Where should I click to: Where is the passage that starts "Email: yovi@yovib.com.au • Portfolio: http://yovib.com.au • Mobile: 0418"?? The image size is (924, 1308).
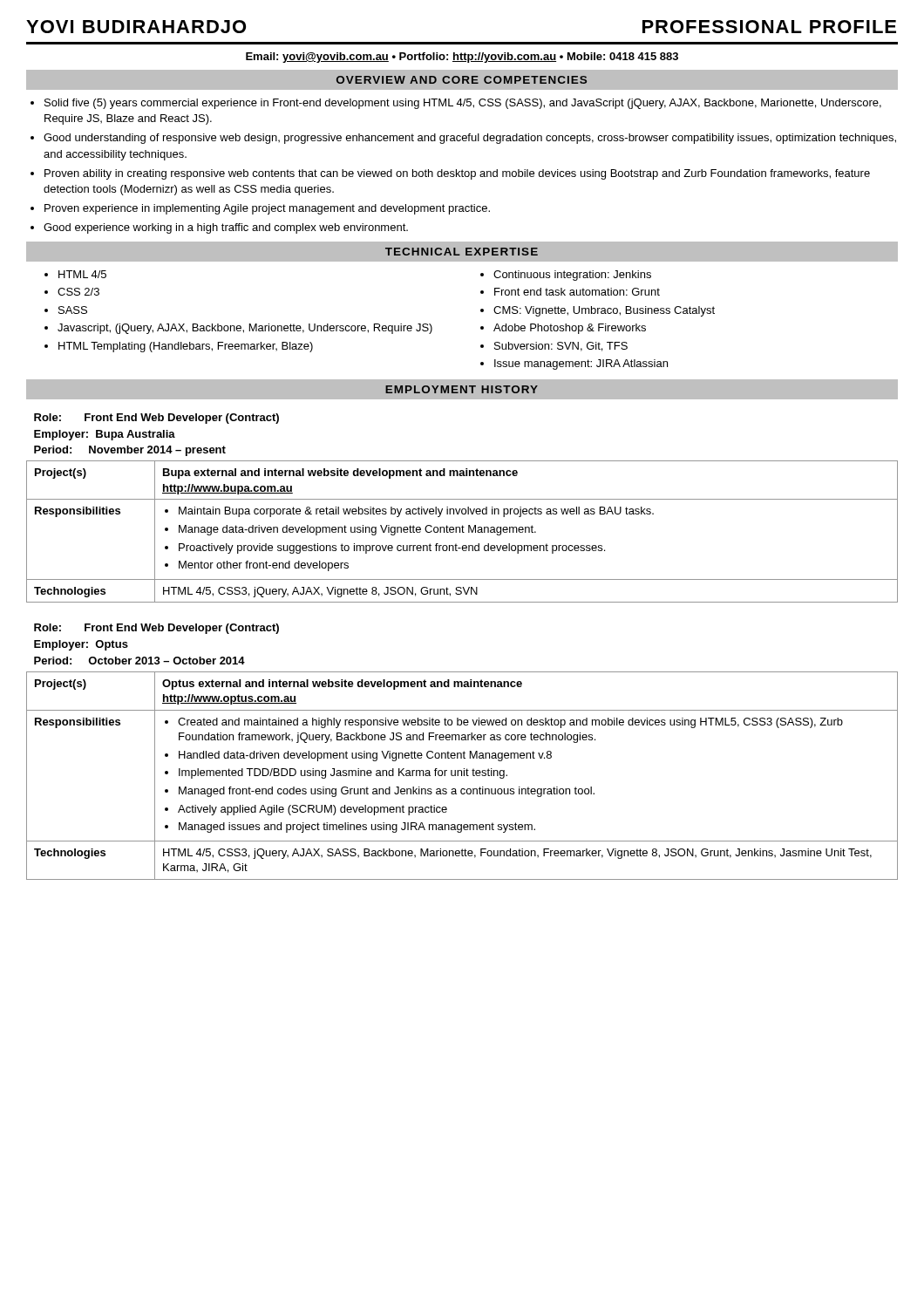462,56
